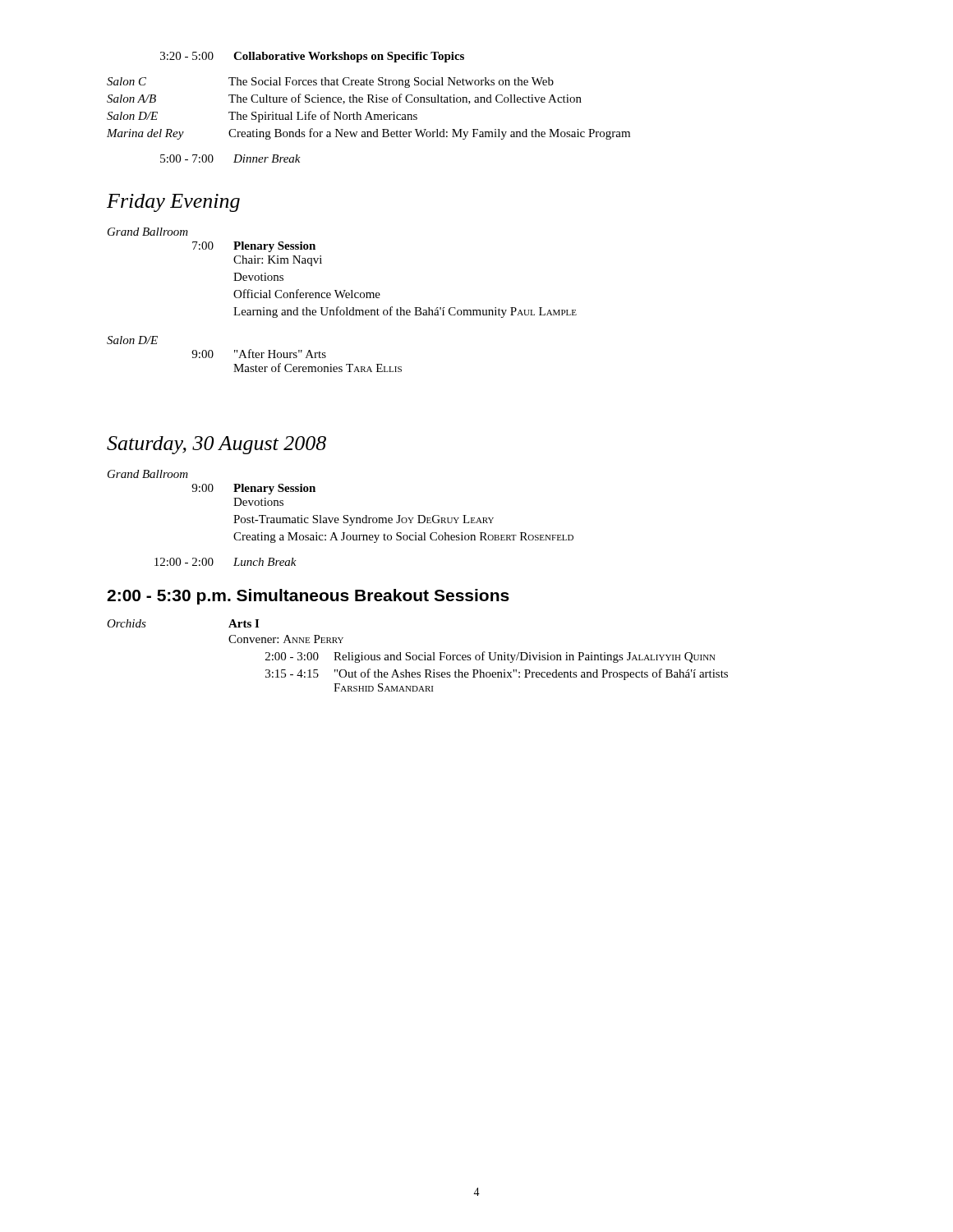Select the region starting "Grand Ballroom 9:00 Plenary"
Image resolution: width=953 pixels, height=1232 pixels.
(x=148, y=474)
